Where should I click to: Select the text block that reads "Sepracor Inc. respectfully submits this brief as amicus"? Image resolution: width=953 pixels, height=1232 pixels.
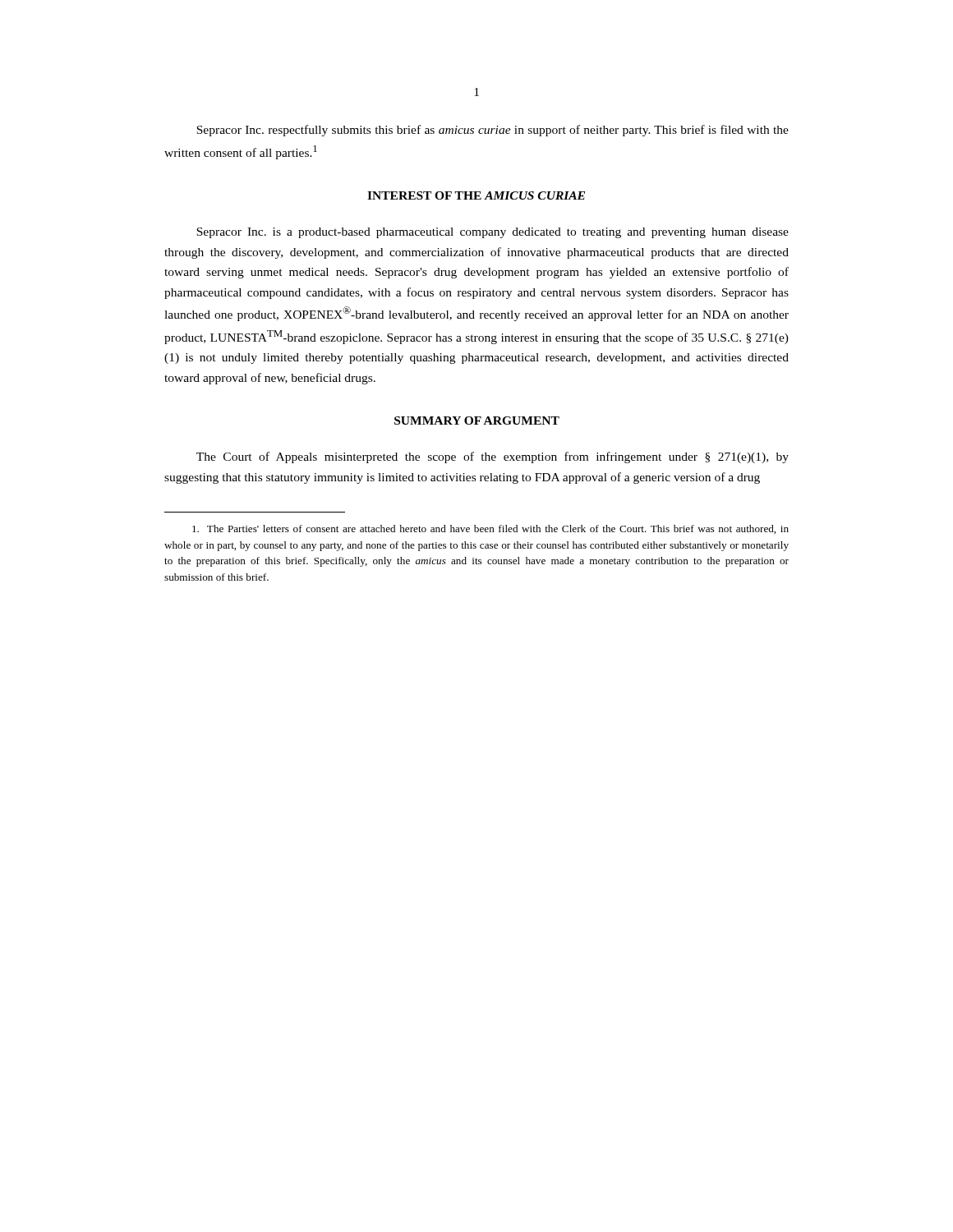pyautogui.click(x=476, y=141)
